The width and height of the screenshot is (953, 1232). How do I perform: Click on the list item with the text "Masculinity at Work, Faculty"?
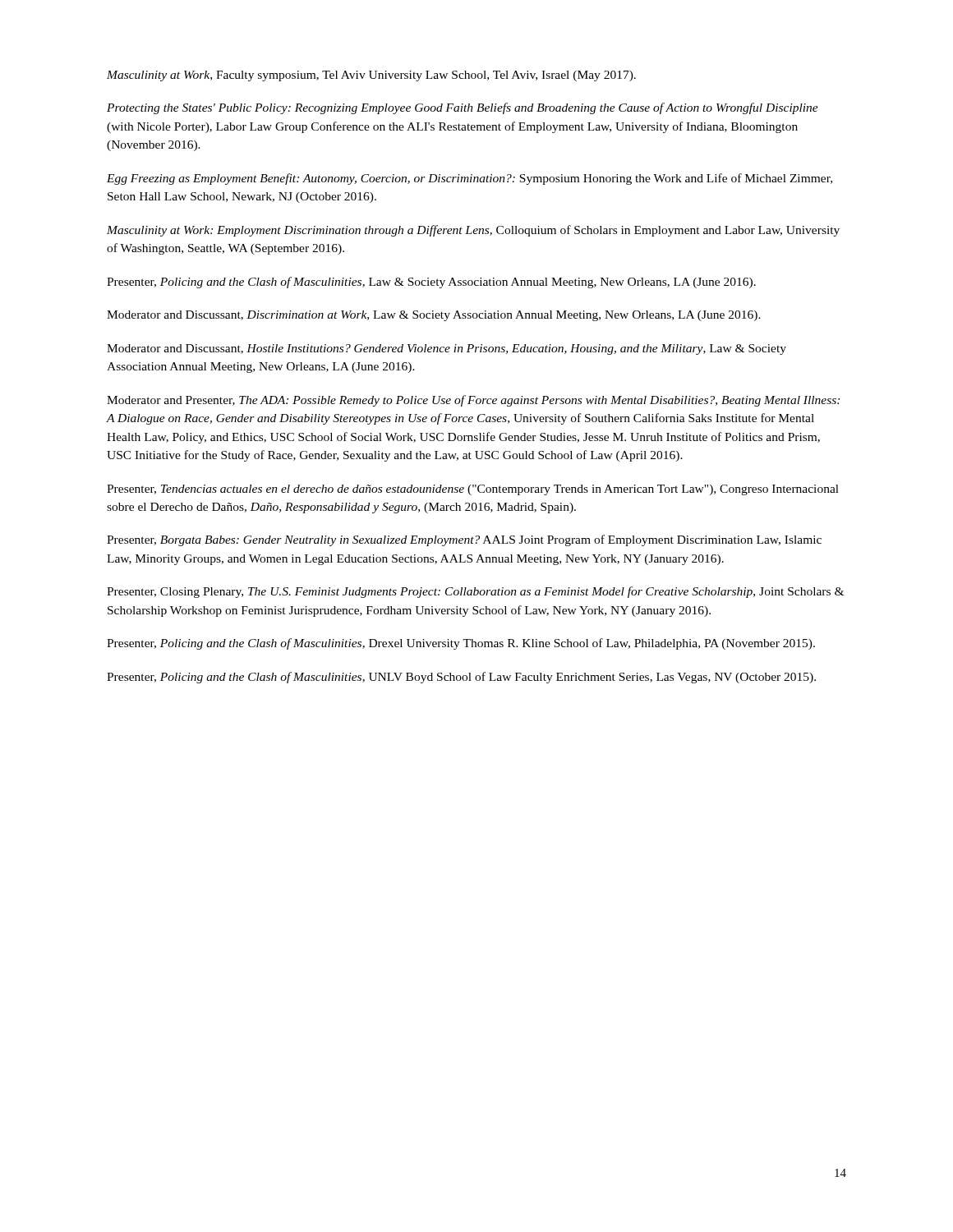[372, 74]
